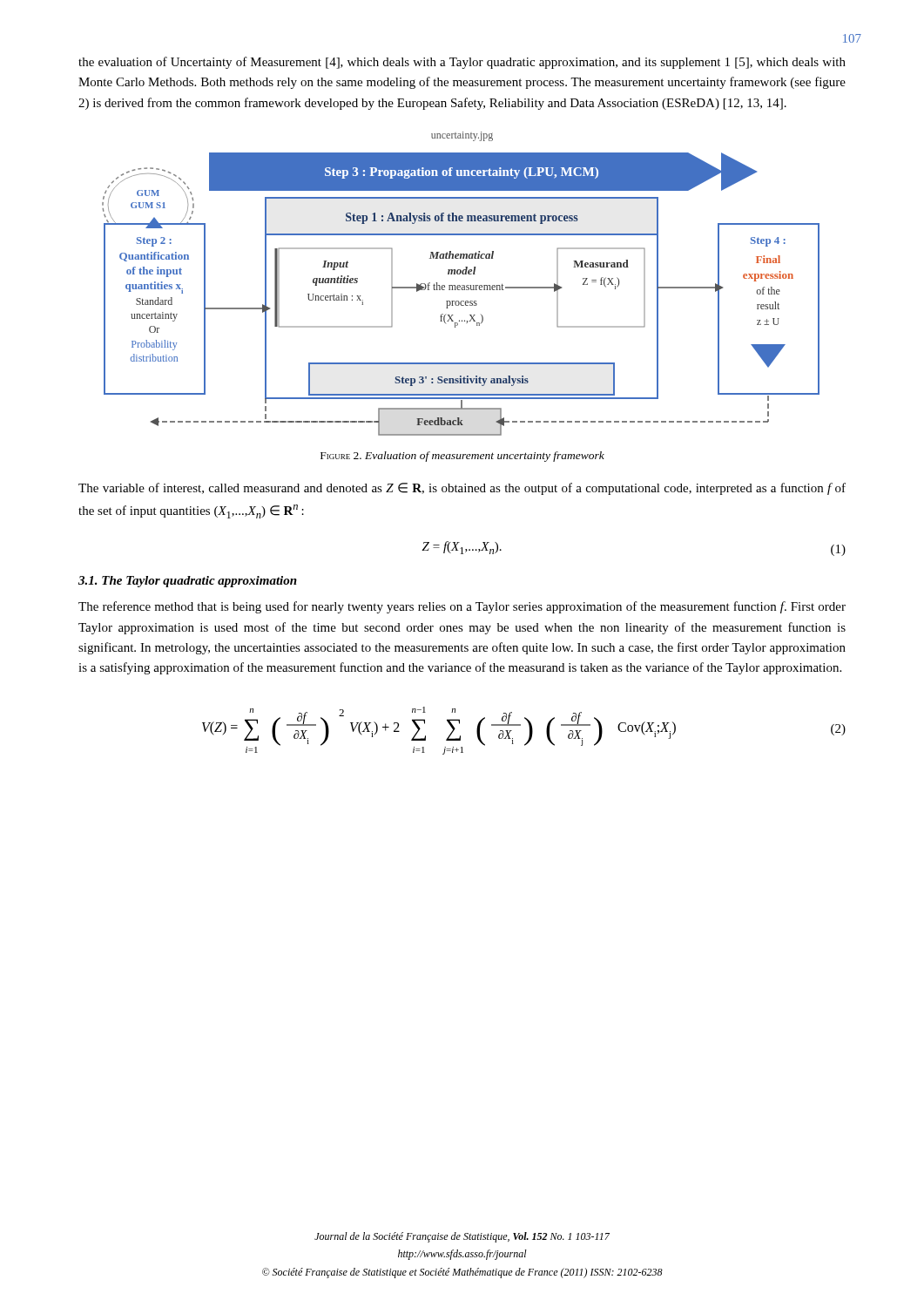Find the text block that says "The reference method"

(462, 637)
